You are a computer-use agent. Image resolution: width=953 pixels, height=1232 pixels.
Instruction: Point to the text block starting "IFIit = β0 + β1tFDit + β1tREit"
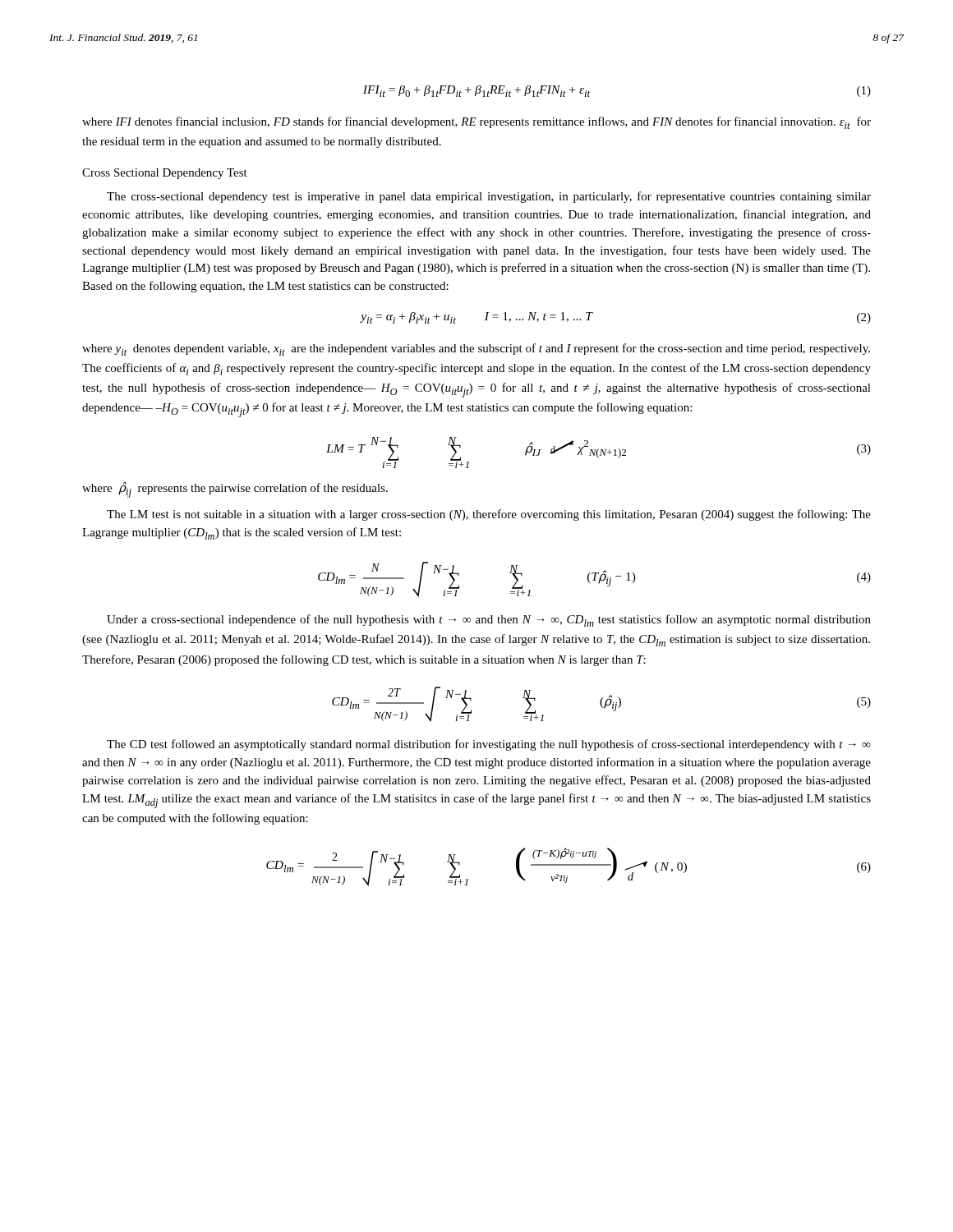(x=477, y=91)
